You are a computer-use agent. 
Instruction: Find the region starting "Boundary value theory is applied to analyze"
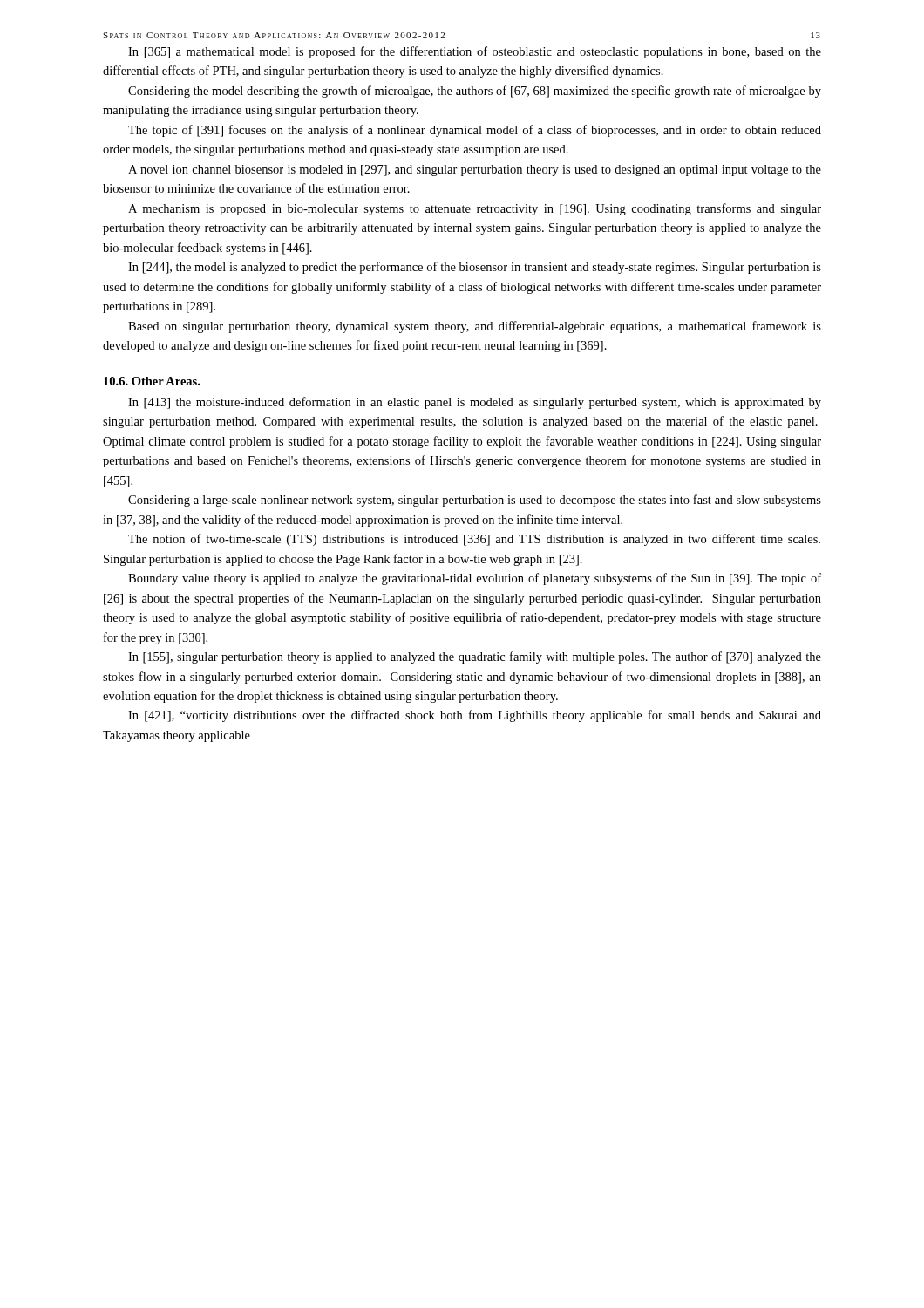pyautogui.click(x=462, y=608)
